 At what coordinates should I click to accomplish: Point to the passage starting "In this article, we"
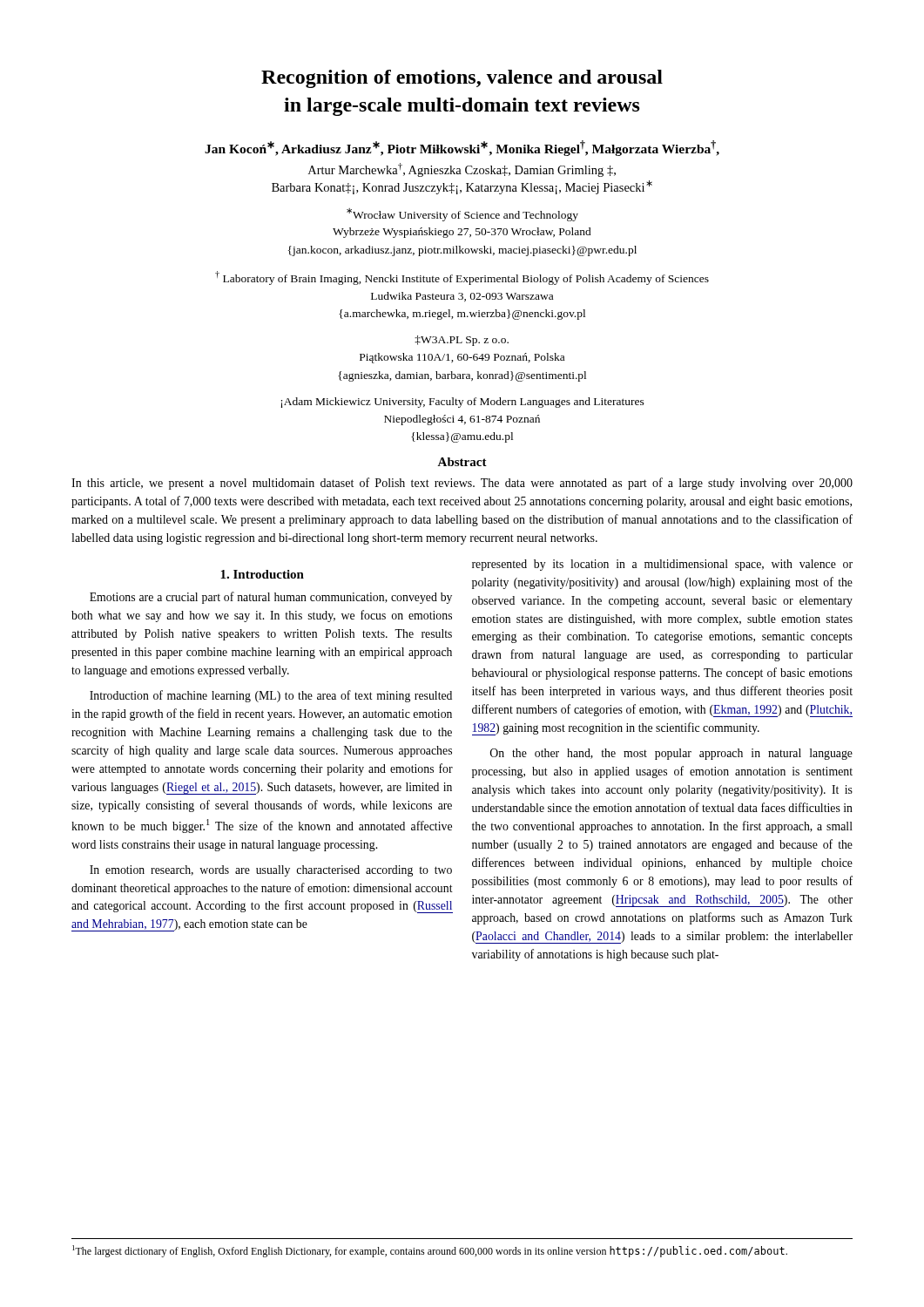[x=462, y=510]
